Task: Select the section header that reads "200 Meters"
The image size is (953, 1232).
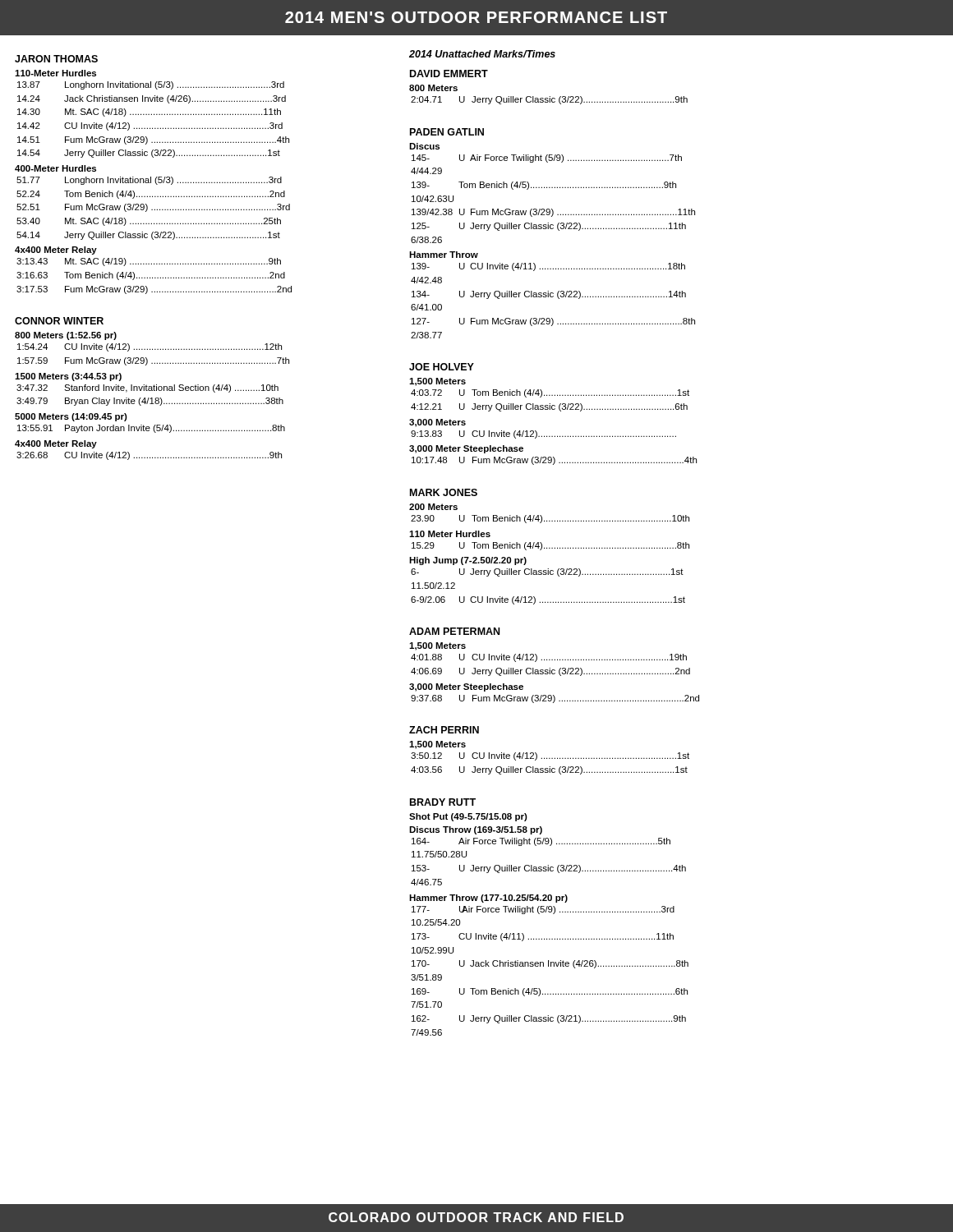Action: (x=434, y=507)
